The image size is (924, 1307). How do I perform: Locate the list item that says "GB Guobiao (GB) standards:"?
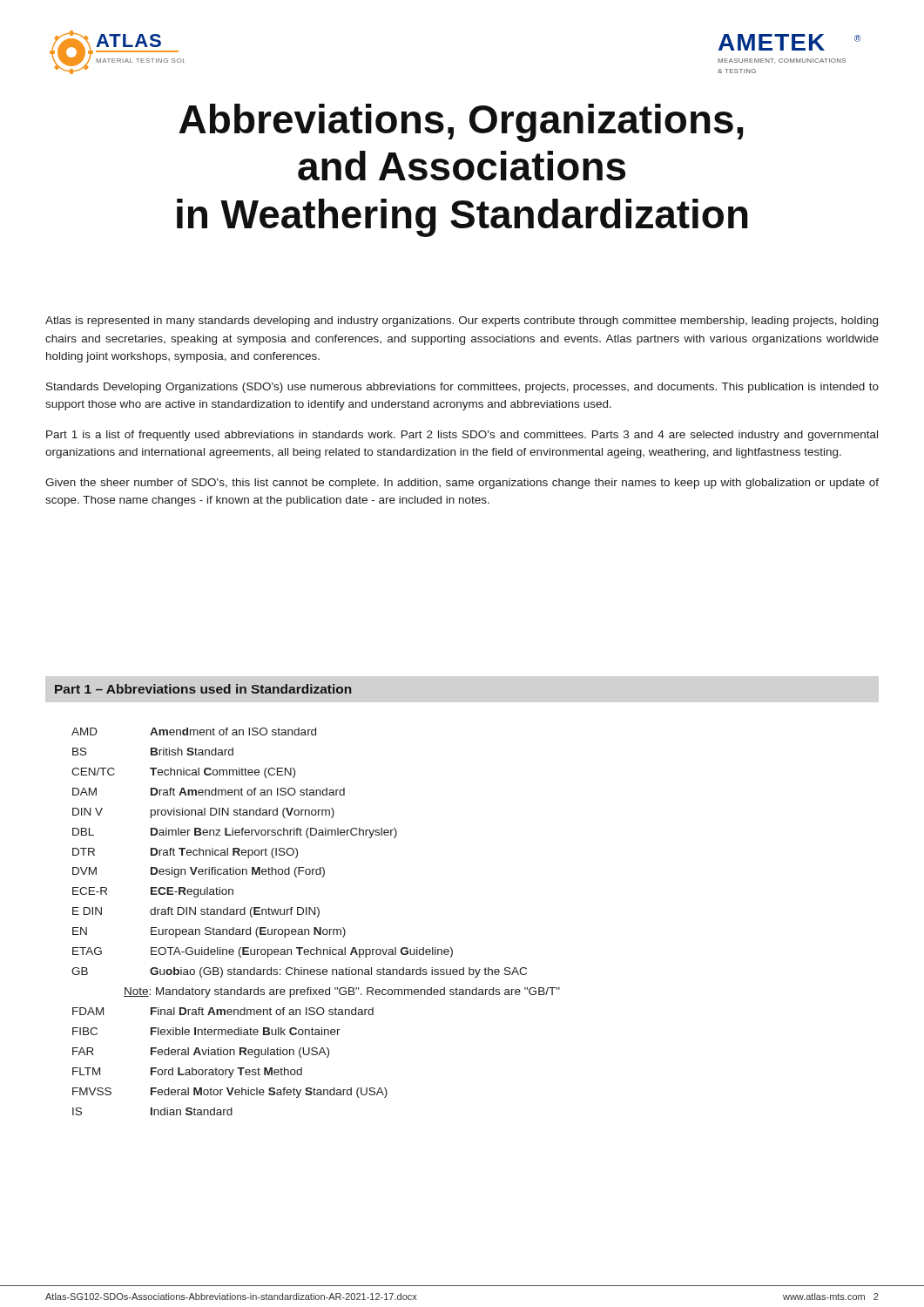[462, 972]
